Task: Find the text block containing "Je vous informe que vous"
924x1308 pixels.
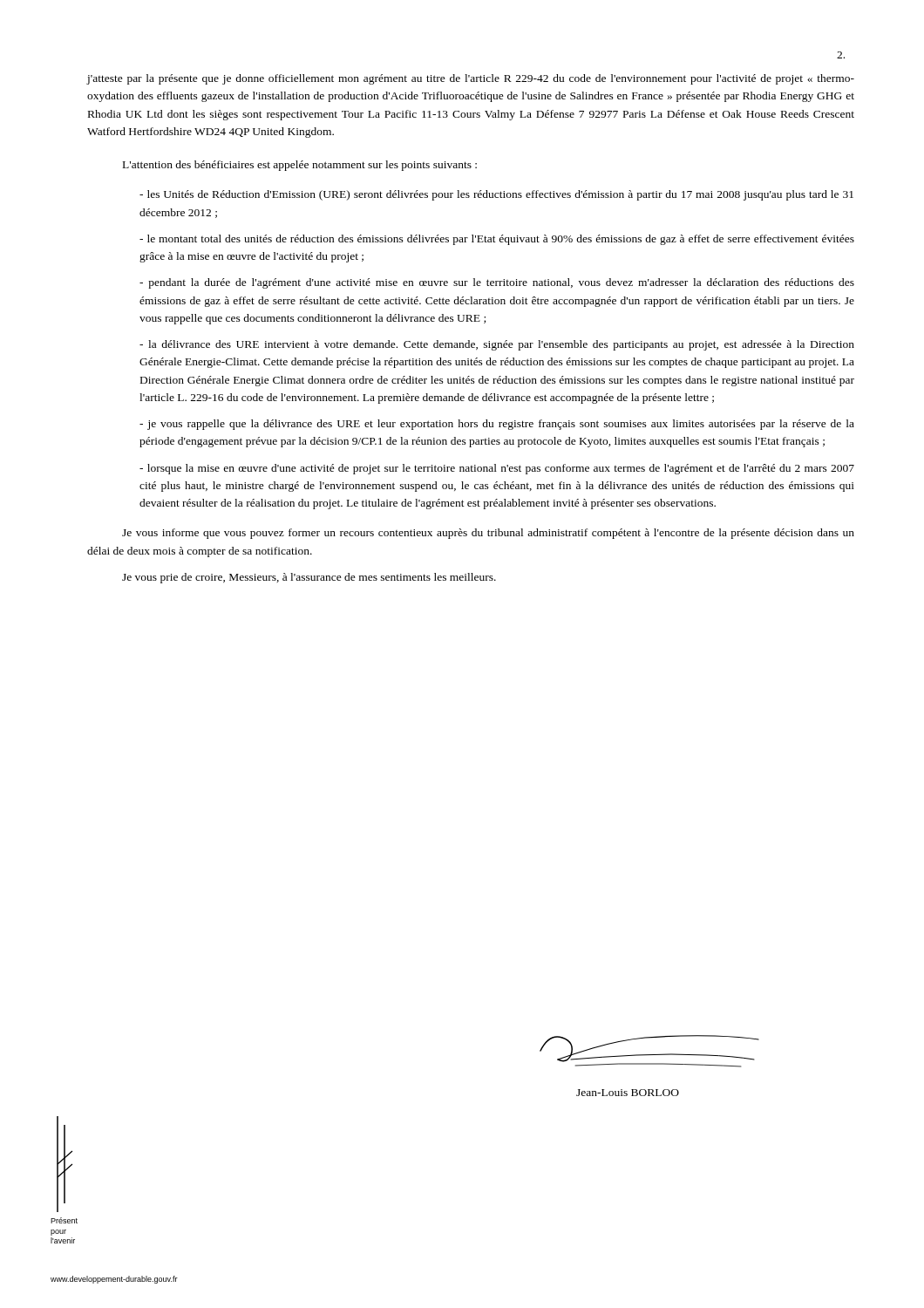Action: [471, 541]
